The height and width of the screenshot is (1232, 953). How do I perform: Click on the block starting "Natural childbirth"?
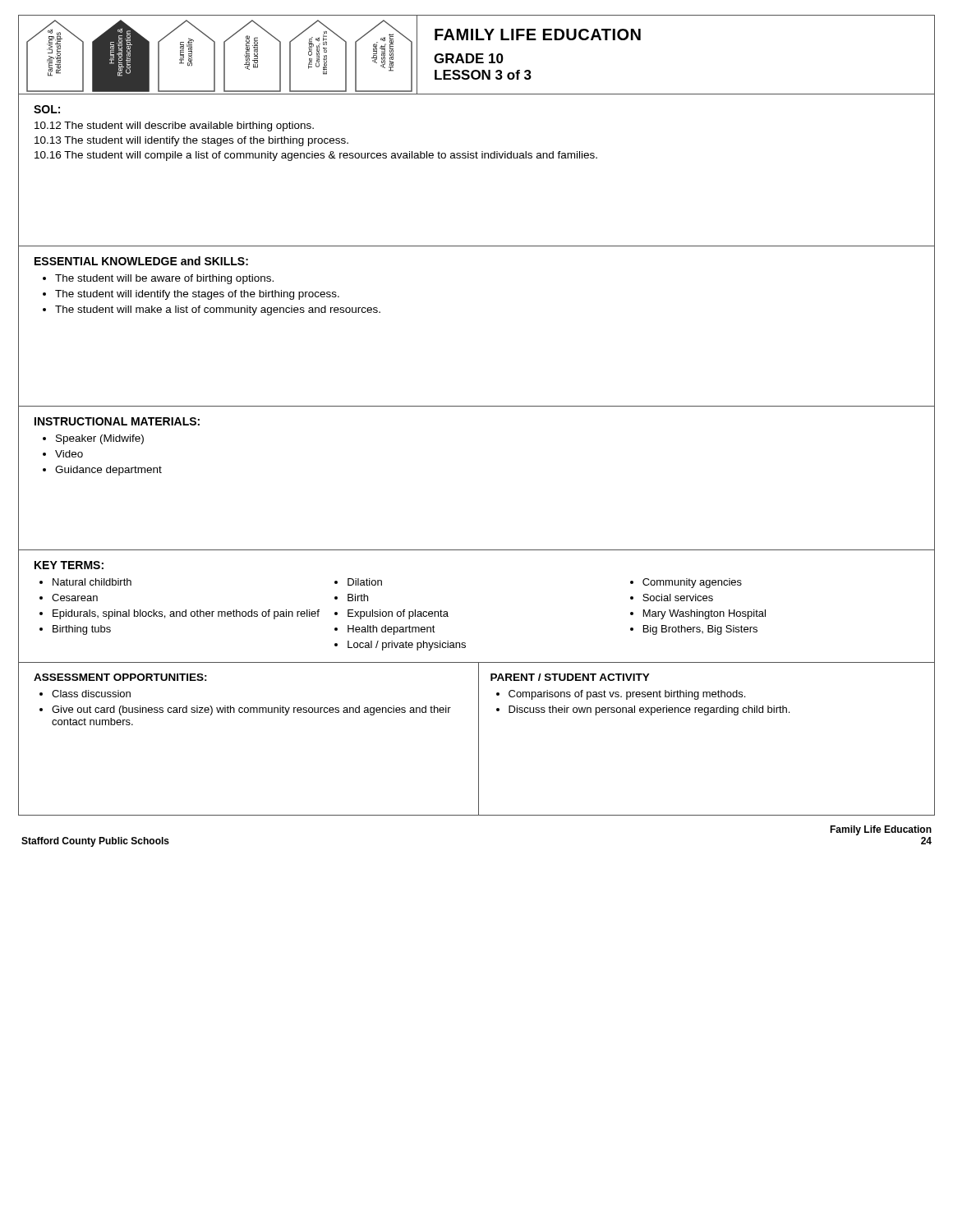92,582
